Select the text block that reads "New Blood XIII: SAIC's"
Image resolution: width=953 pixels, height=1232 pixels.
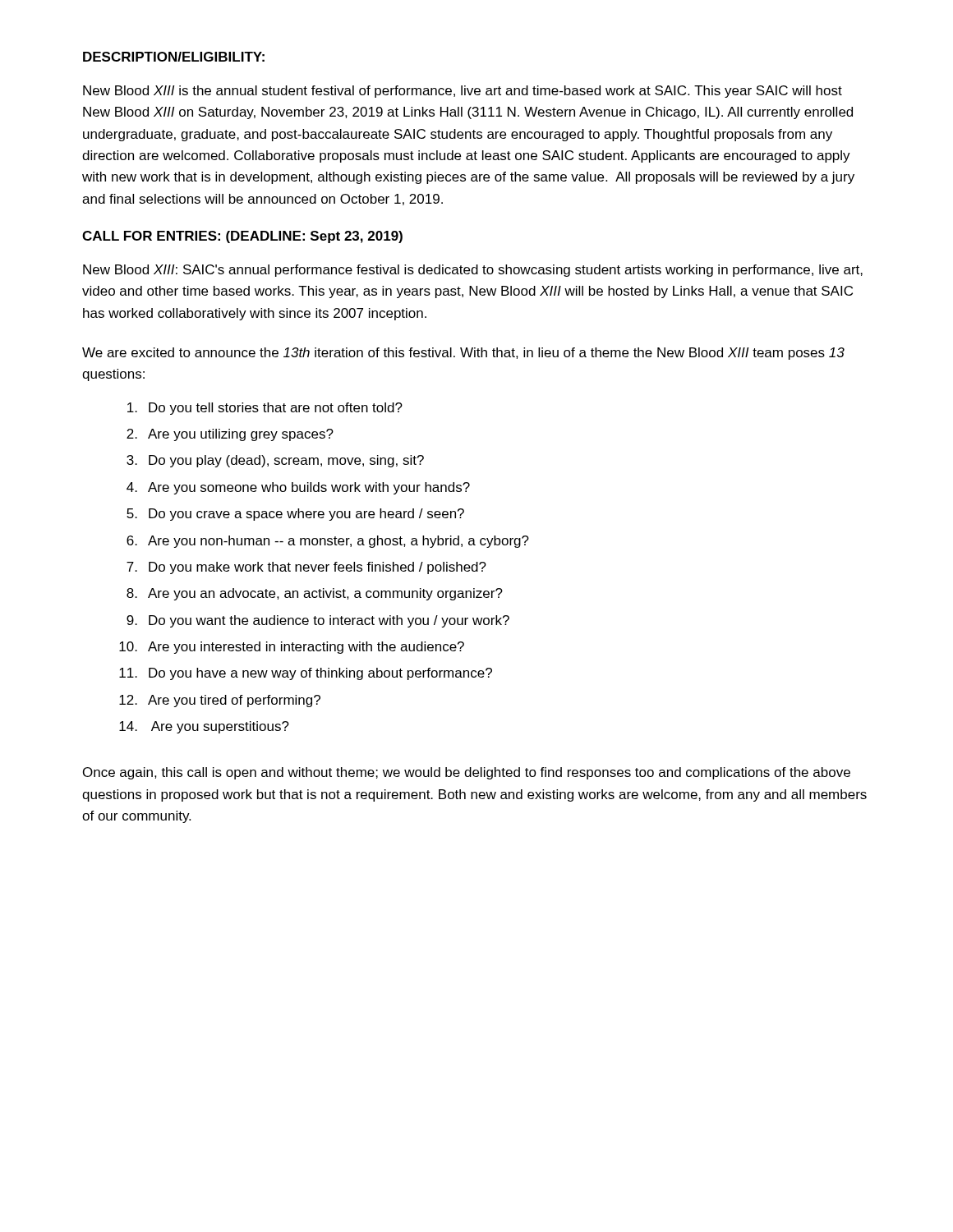pyautogui.click(x=473, y=291)
